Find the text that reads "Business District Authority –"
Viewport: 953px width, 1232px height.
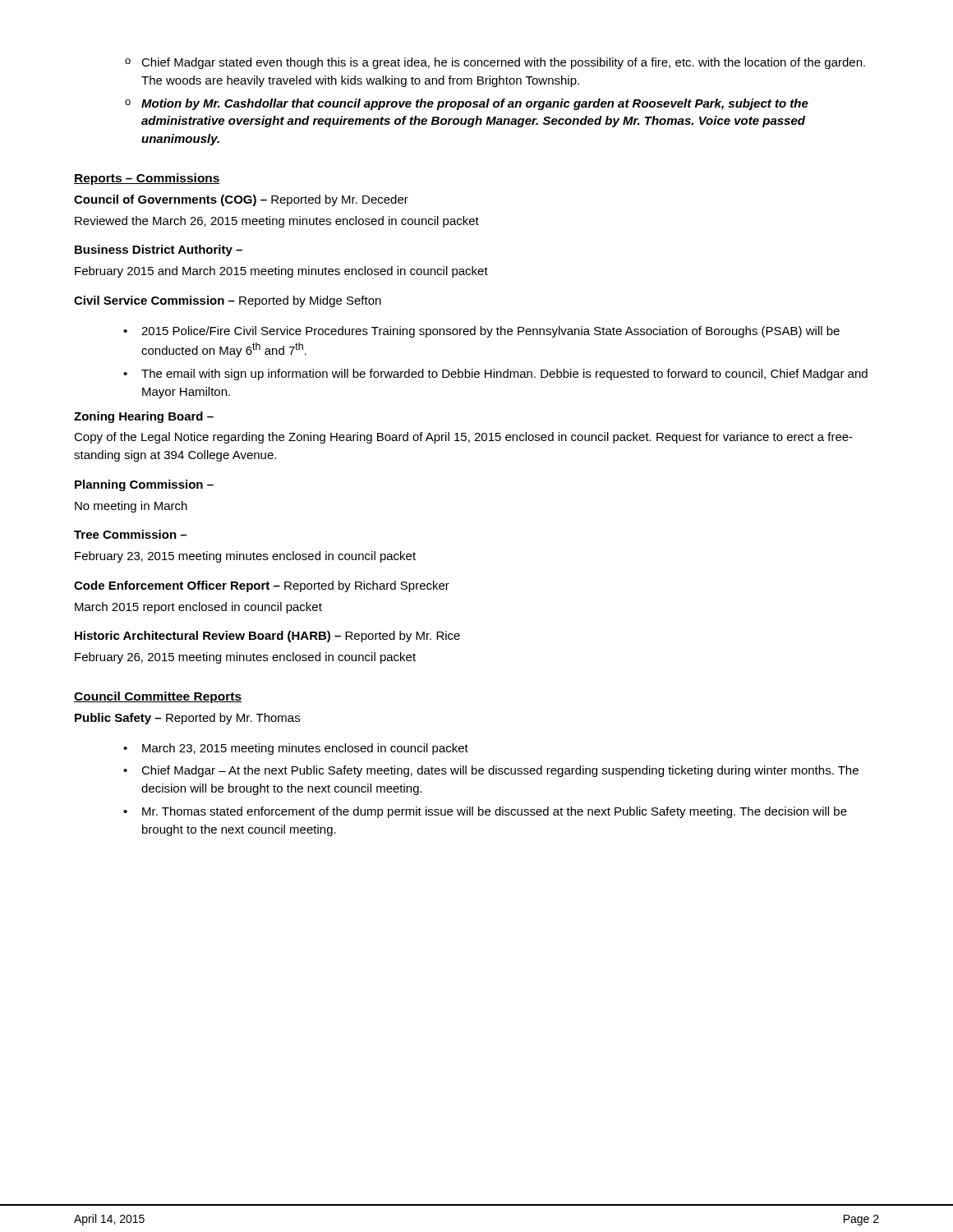158,249
